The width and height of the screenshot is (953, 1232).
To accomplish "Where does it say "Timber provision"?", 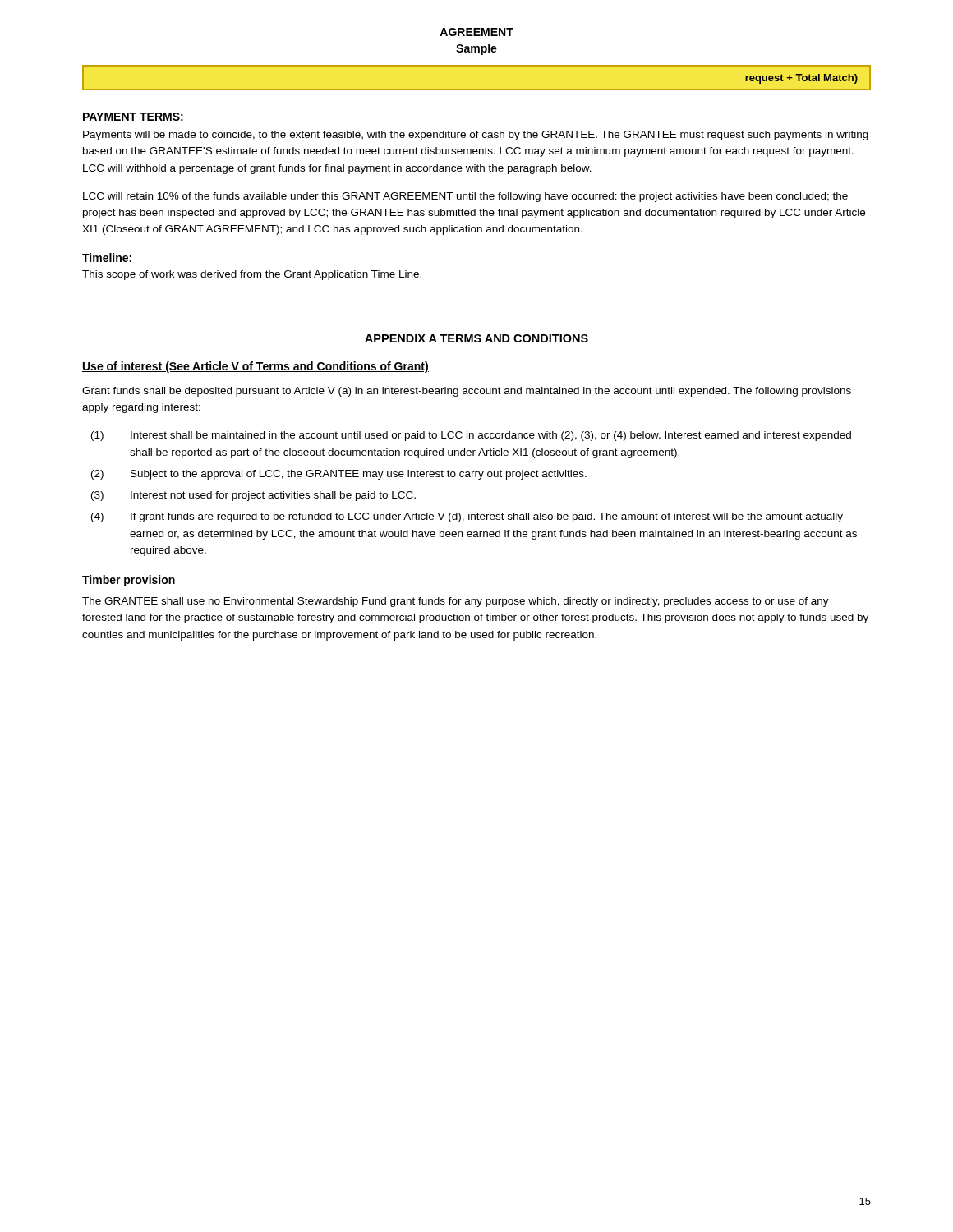I will (x=129, y=580).
